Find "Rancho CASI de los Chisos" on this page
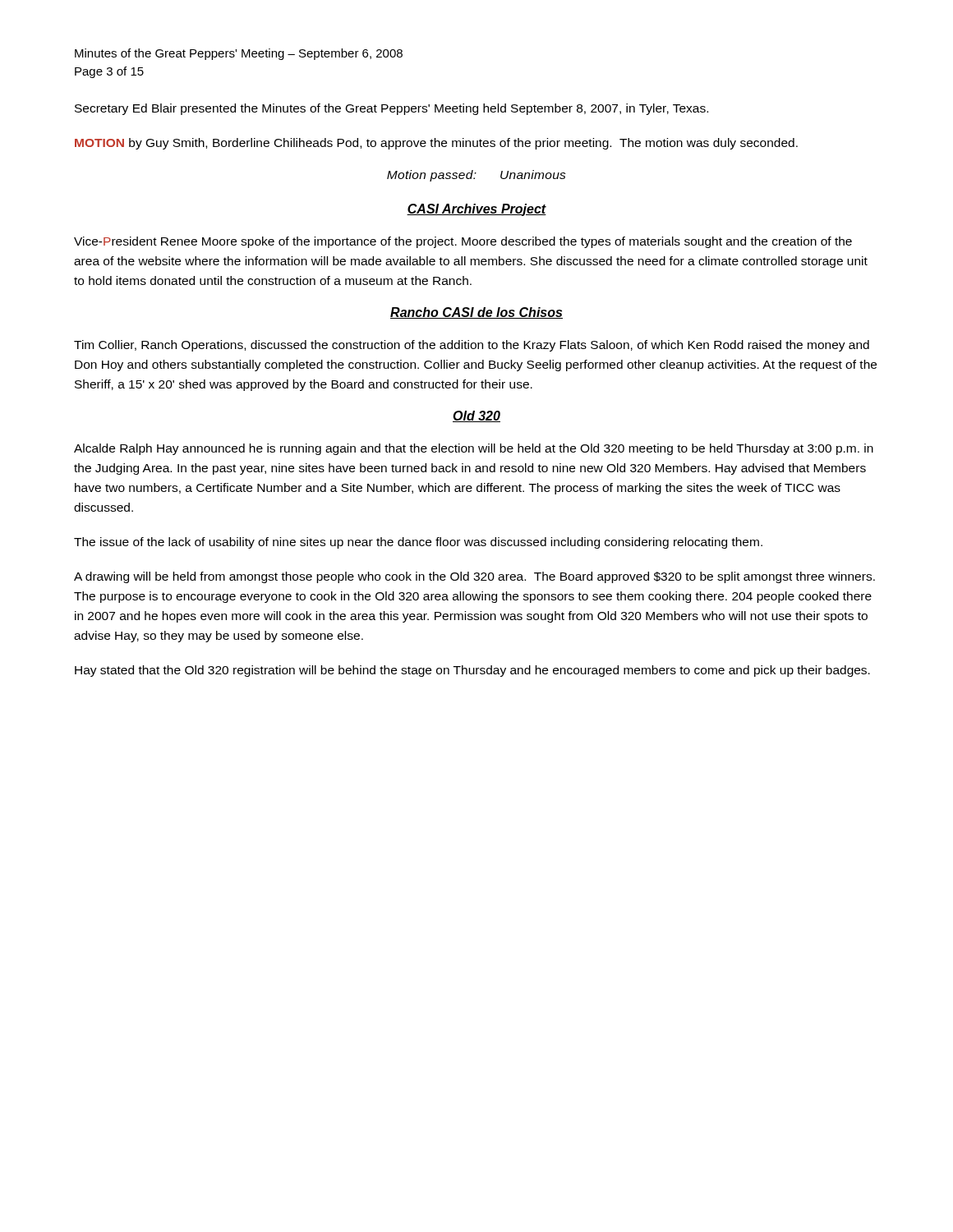This screenshot has width=953, height=1232. point(476,312)
